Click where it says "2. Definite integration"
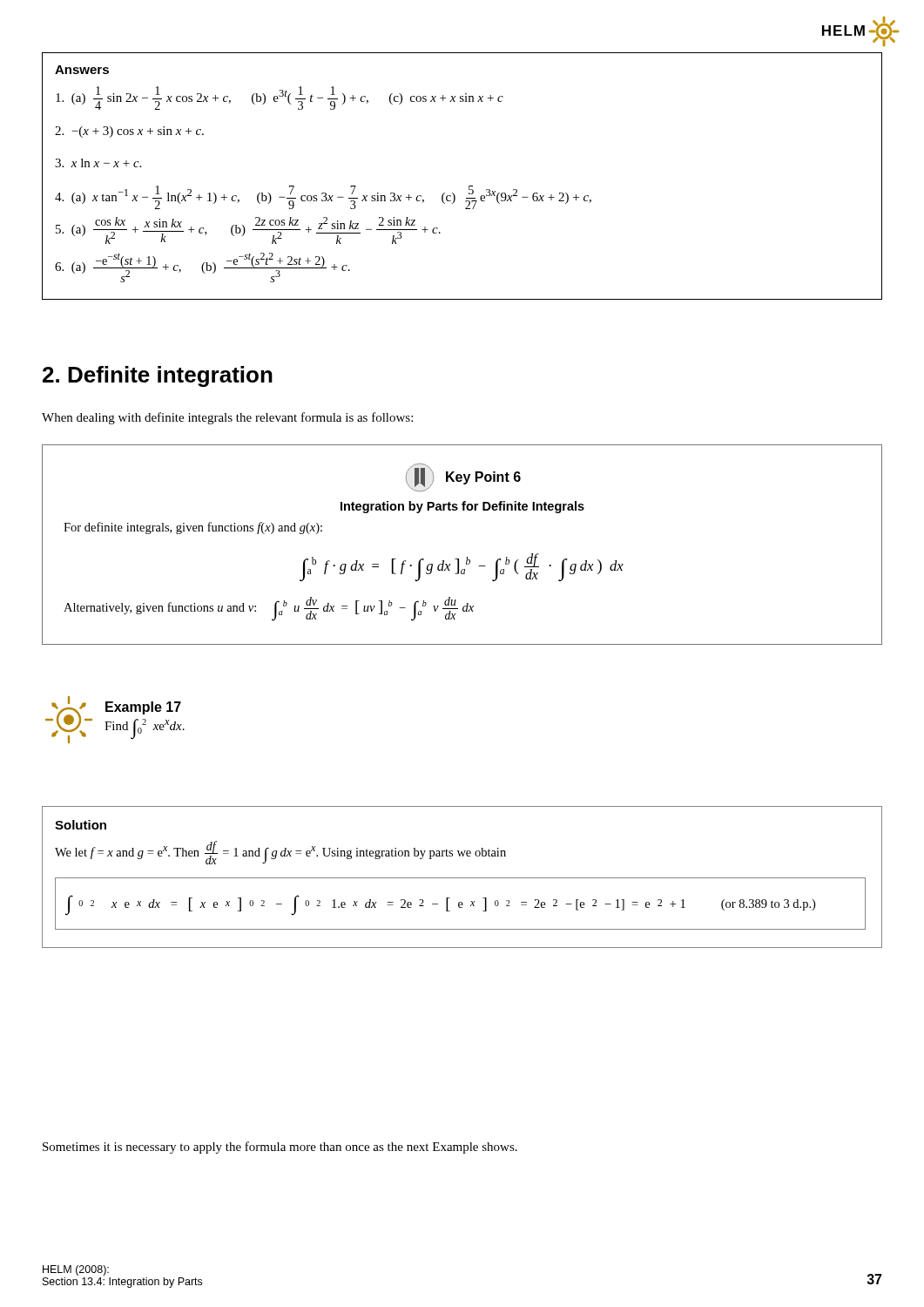 pos(158,375)
